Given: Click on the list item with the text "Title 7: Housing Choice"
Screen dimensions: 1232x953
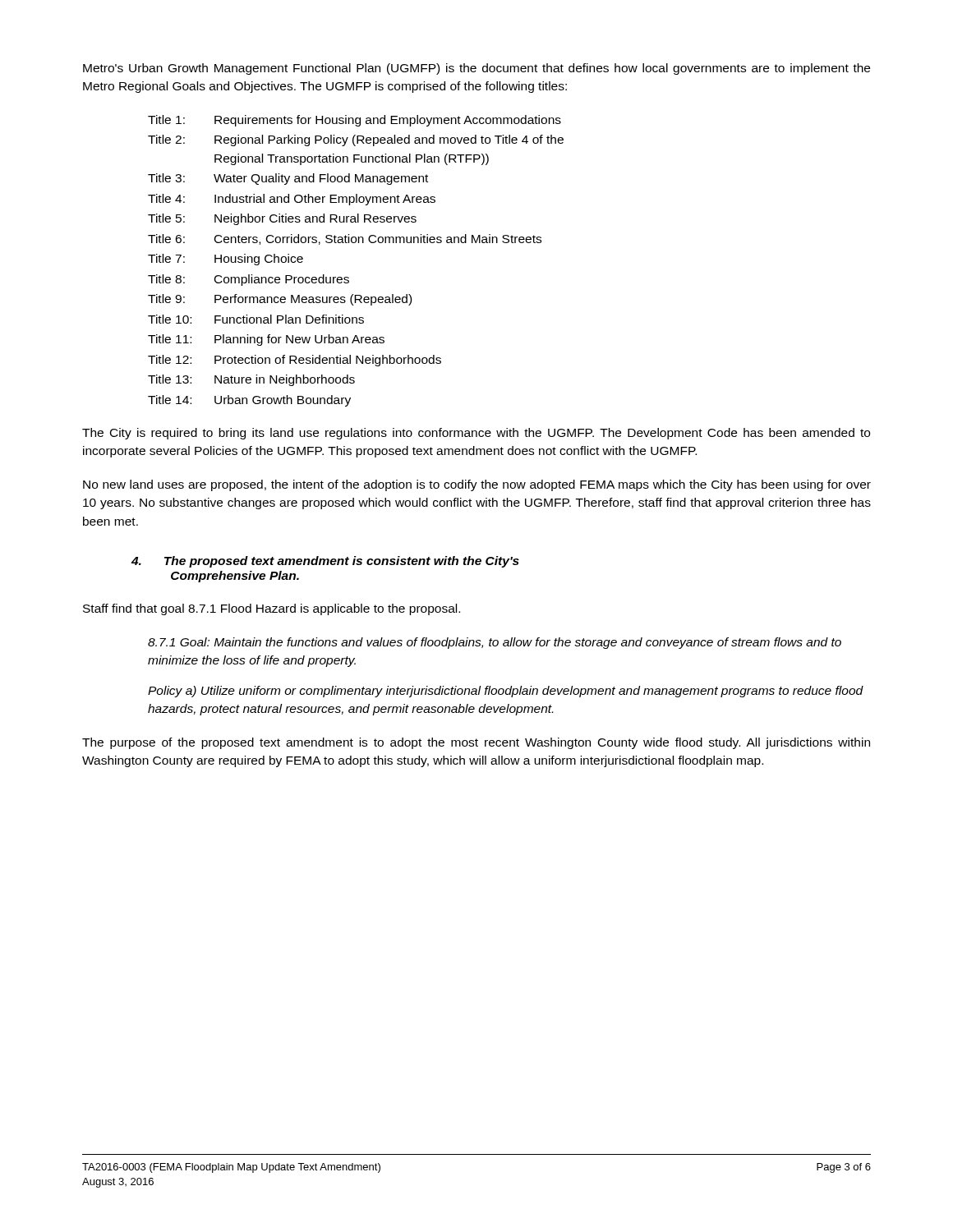Looking at the screenshot, I should [x=226, y=260].
